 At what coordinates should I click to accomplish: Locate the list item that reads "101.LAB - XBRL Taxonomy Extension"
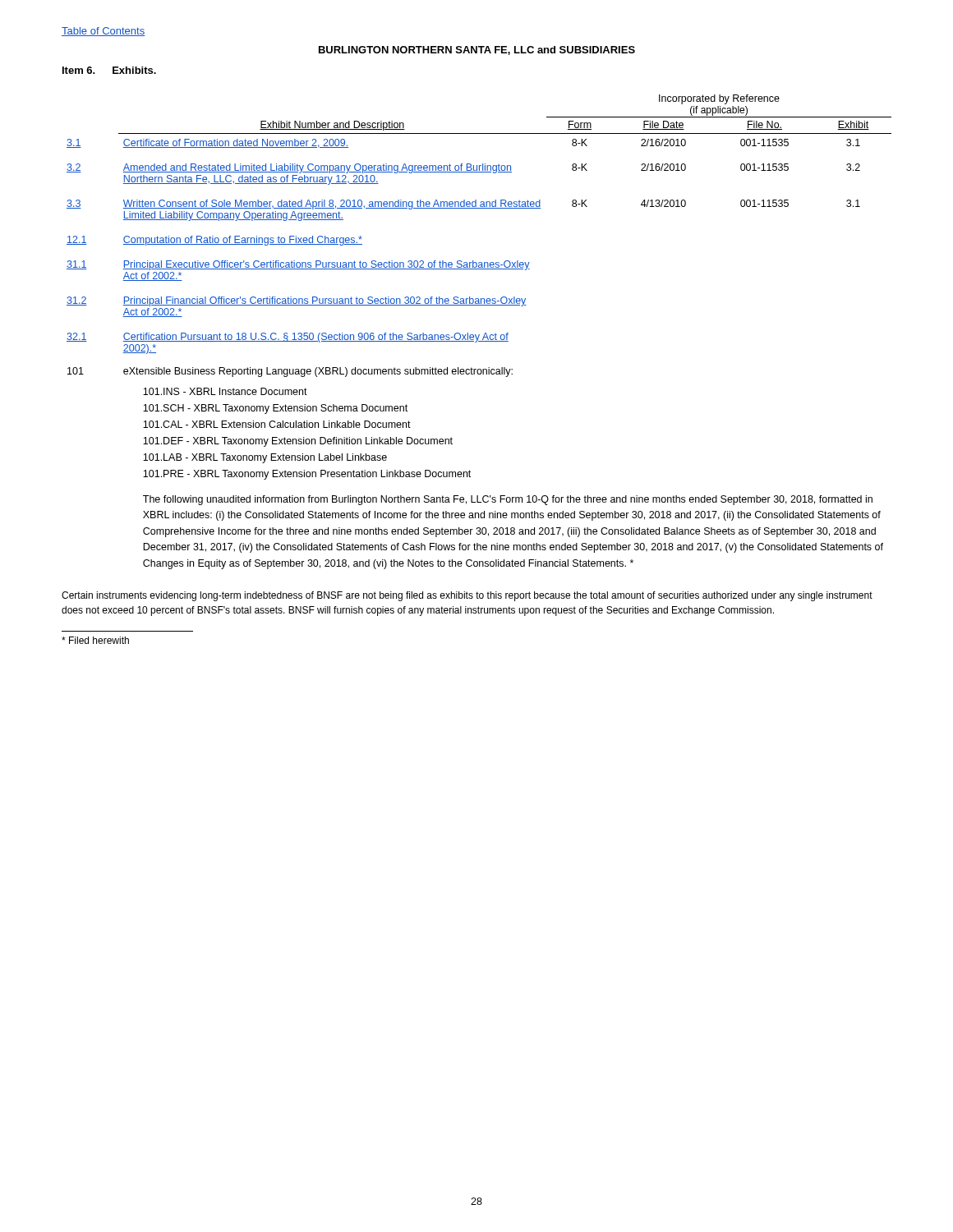pyautogui.click(x=265, y=458)
